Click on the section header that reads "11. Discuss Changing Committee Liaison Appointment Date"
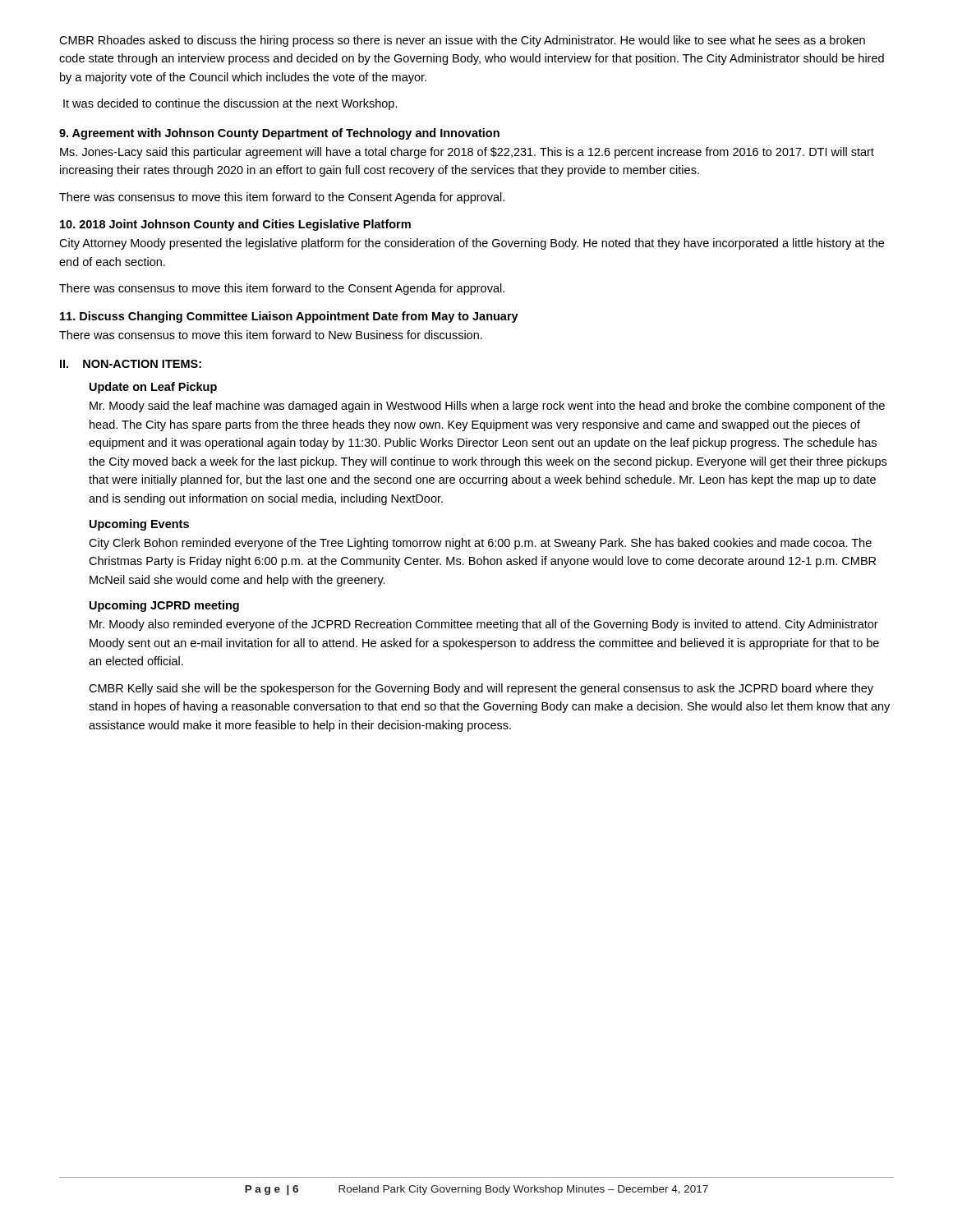Viewport: 953px width, 1232px height. pyautogui.click(x=289, y=316)
